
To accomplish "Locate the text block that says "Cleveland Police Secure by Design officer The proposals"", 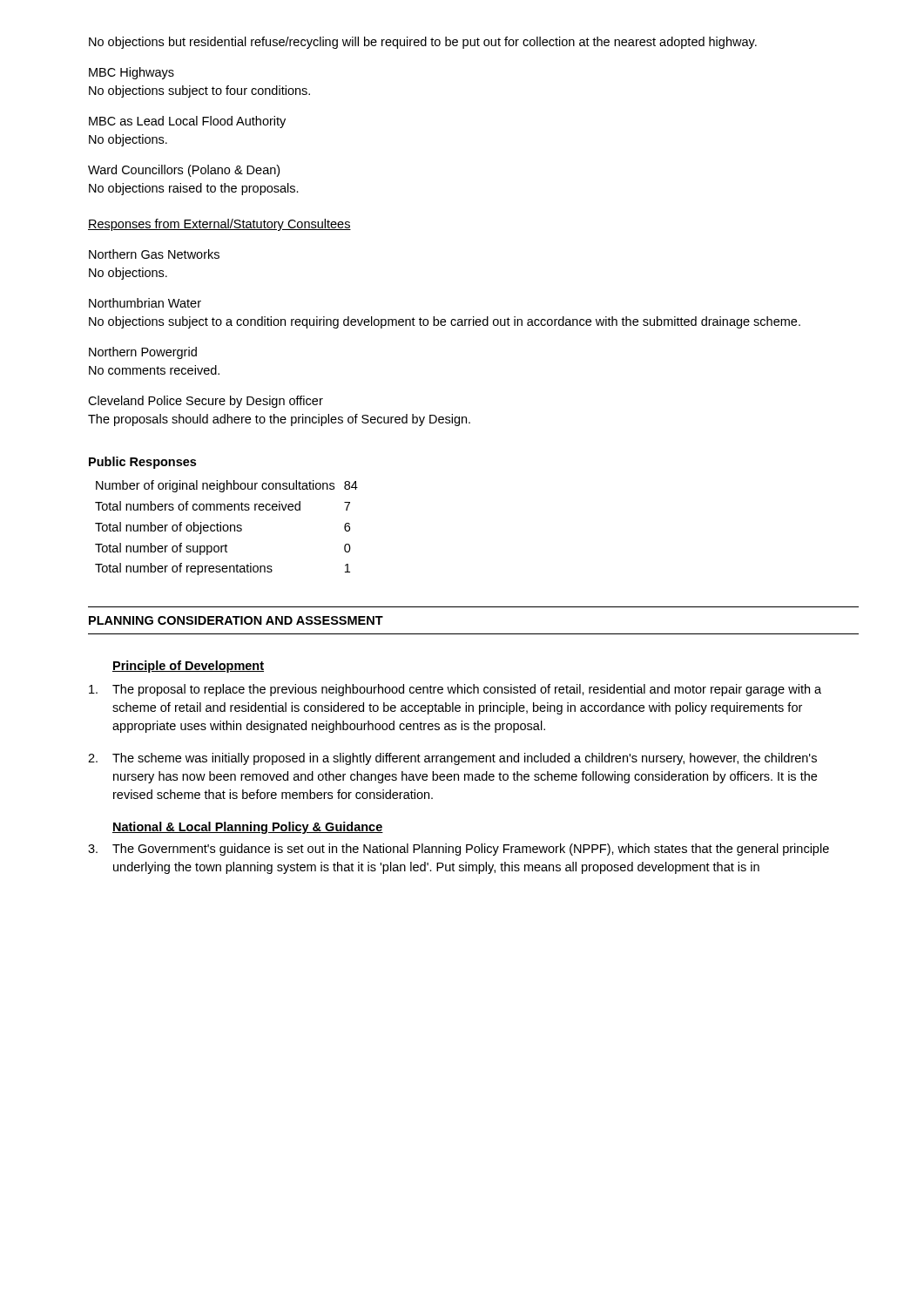I will pos(280,410).
